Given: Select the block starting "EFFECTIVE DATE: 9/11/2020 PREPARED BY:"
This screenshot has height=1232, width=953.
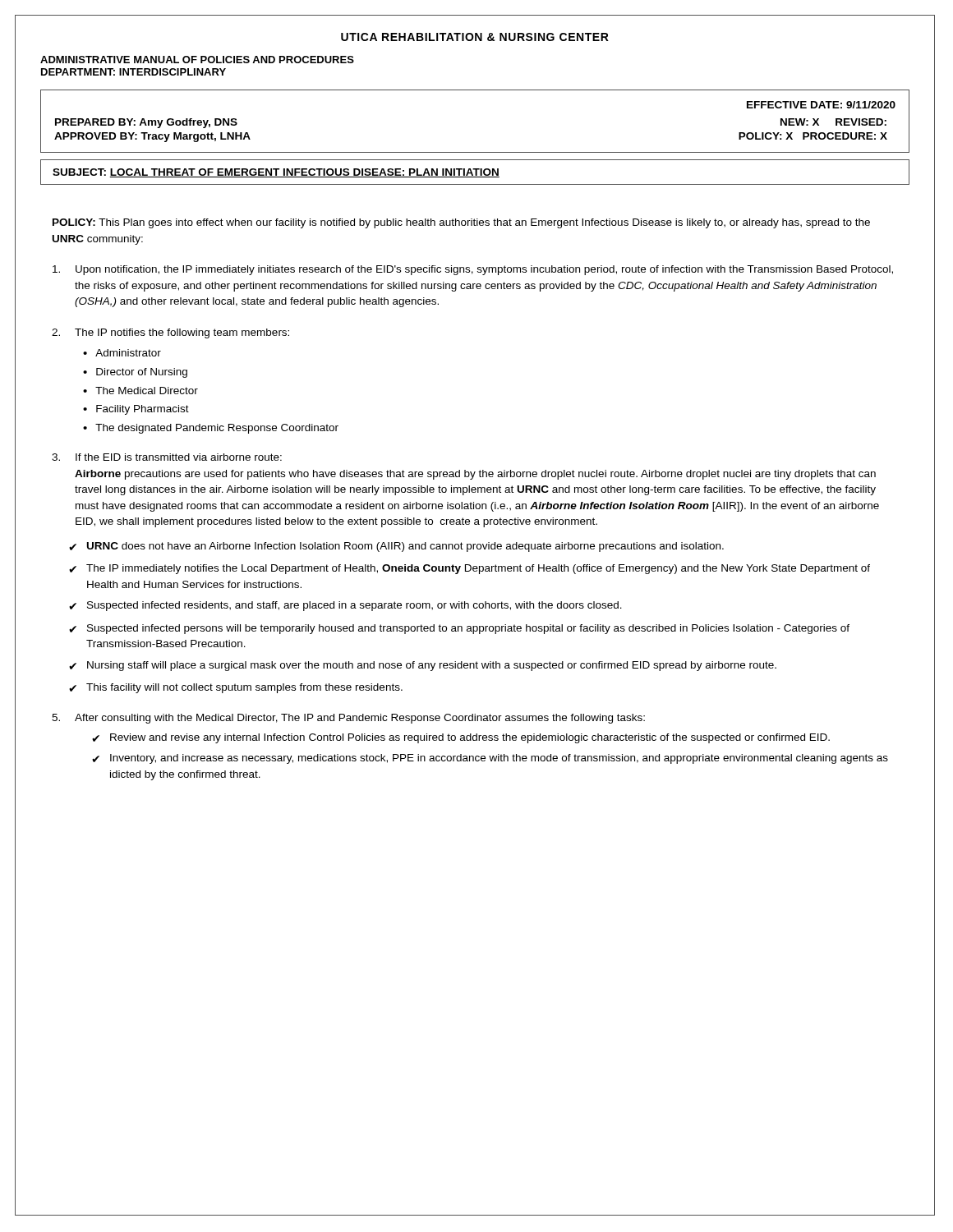Looking at the screenshot, I should click(x=821, y=105).
